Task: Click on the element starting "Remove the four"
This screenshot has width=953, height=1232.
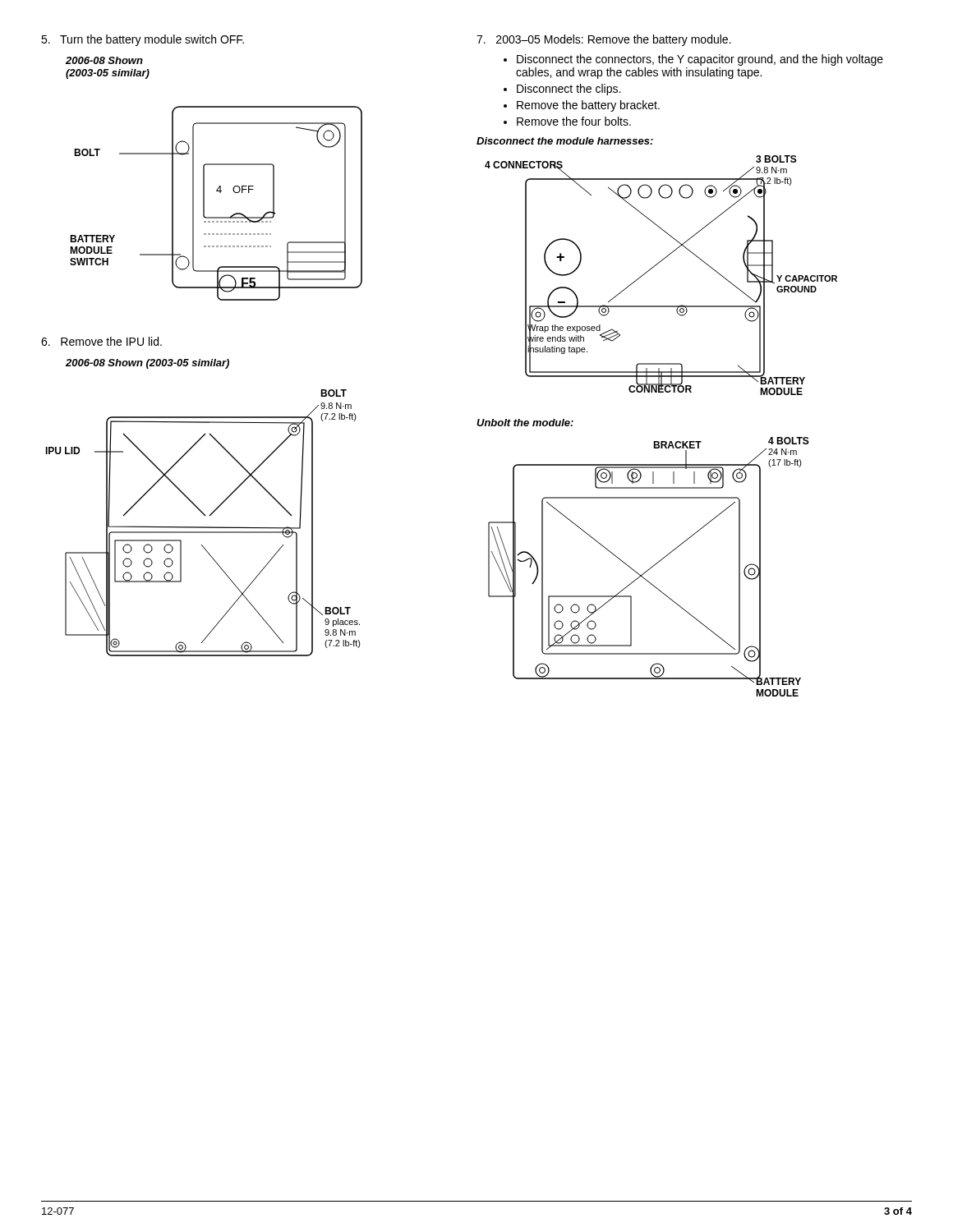Action: 574,121
